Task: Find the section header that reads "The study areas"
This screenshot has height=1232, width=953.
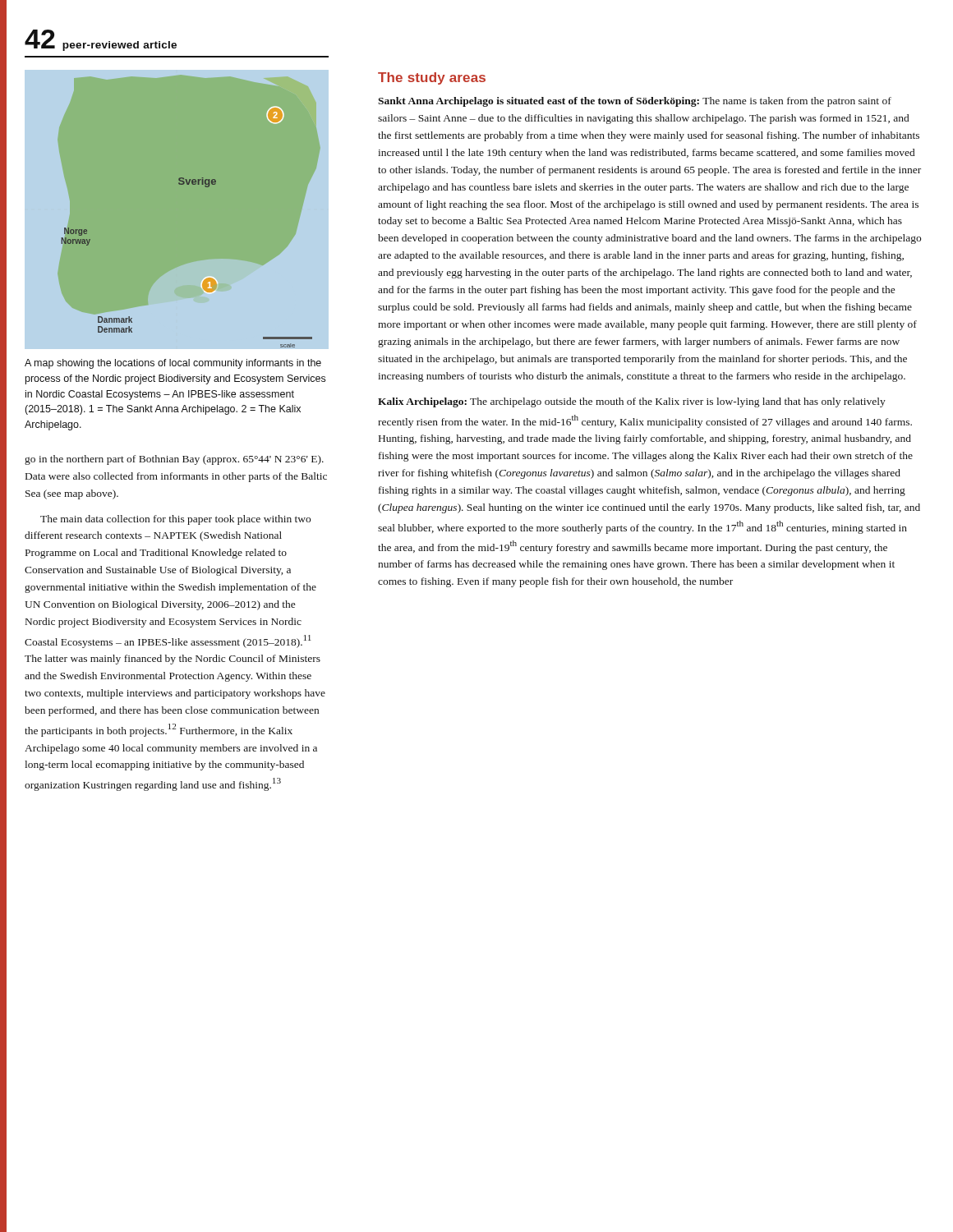Action: tap(432, 78)
